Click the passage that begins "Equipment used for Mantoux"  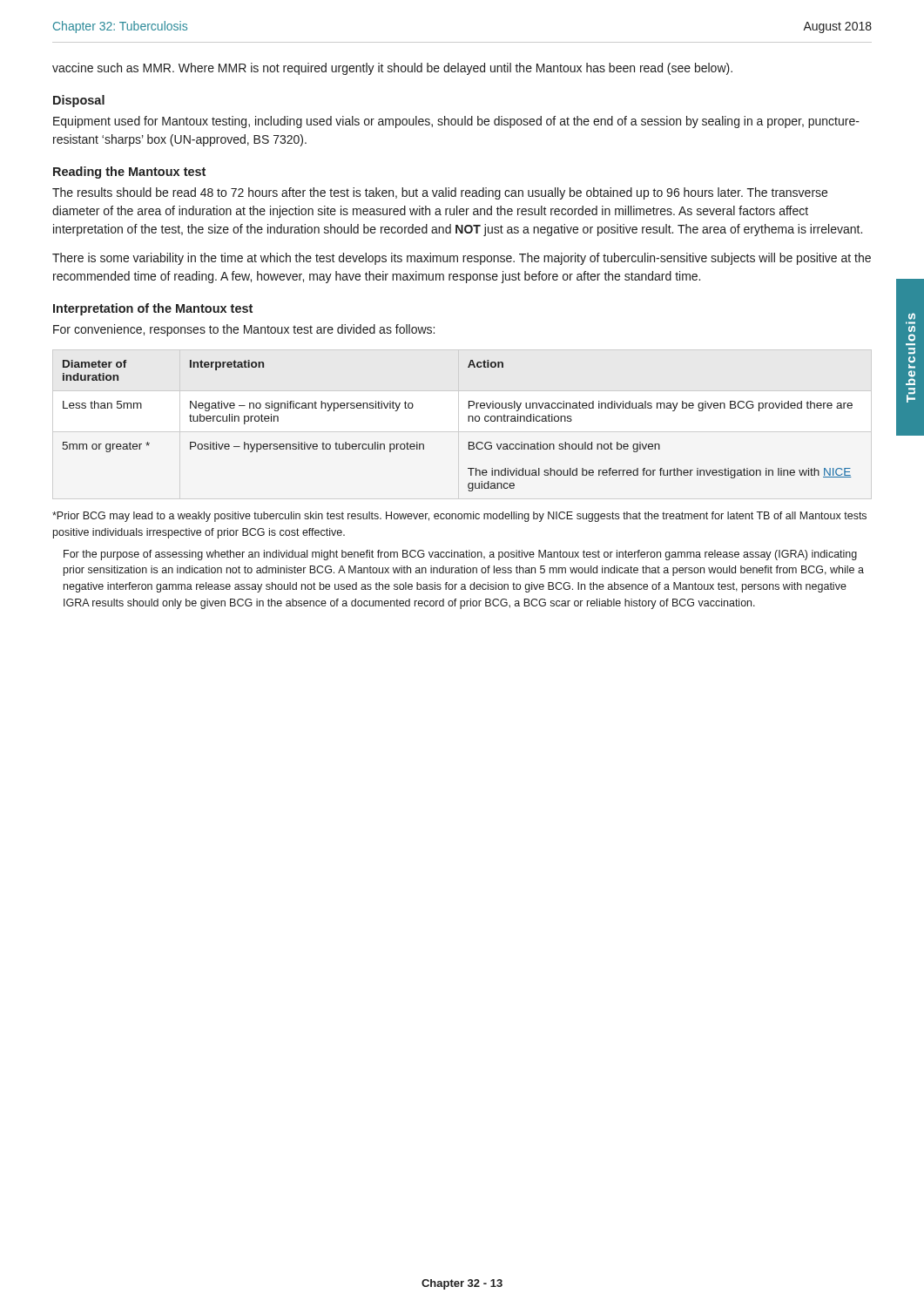[x=456, y=130]
